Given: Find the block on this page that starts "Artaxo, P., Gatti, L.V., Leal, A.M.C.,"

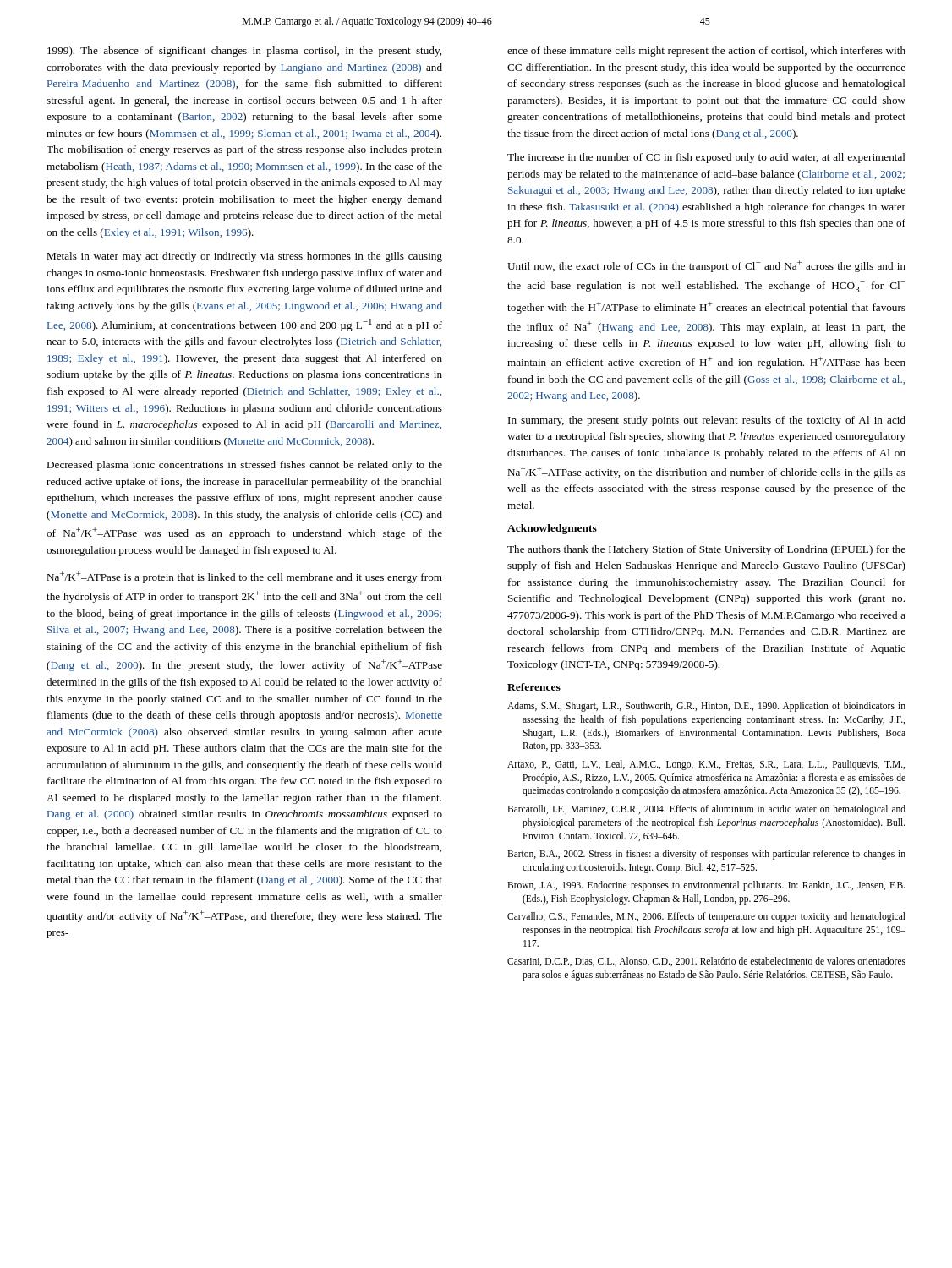Looking at the screenshot, I should tap(706, 777).
